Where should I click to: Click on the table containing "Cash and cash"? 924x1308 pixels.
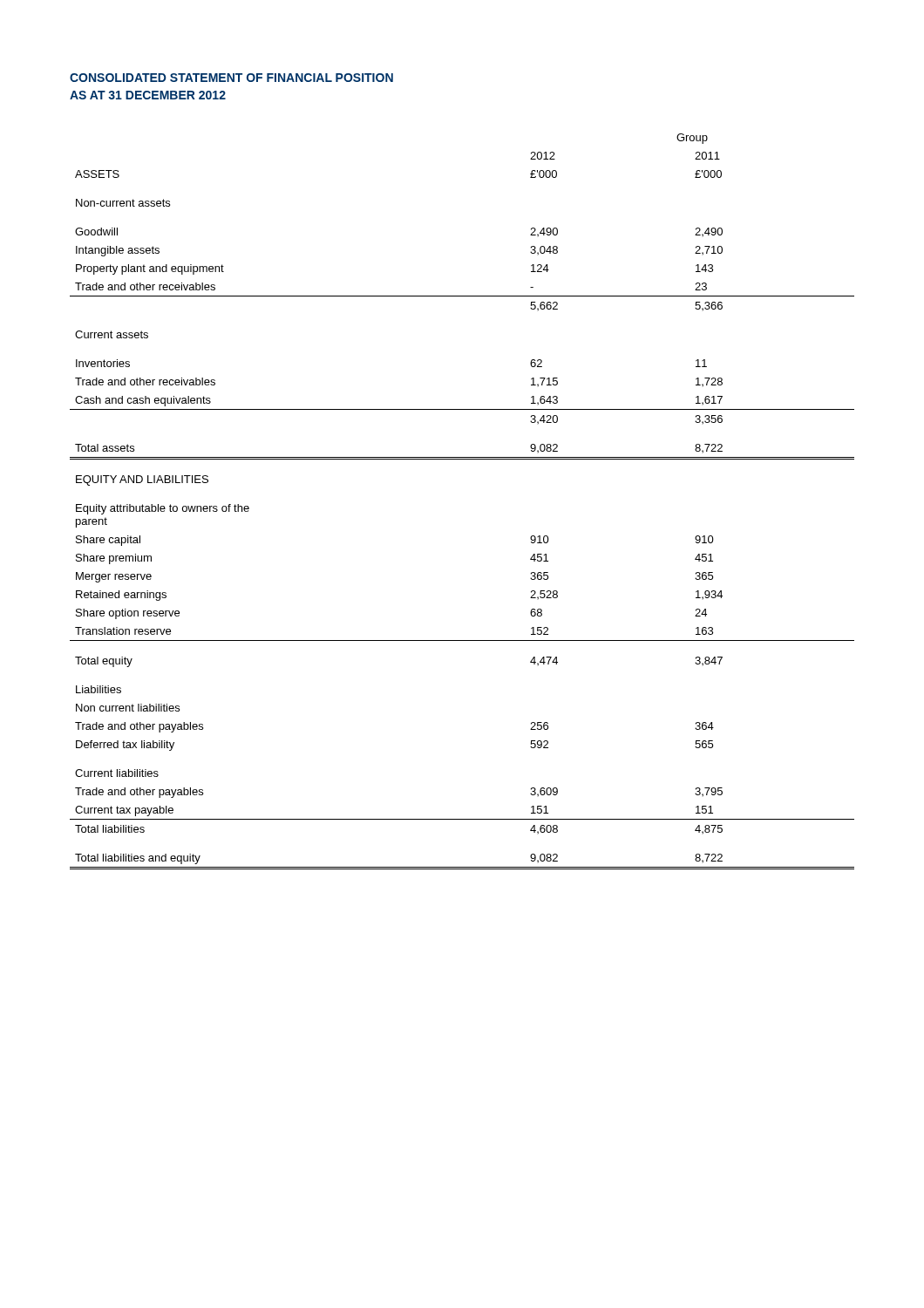(462, 499)
